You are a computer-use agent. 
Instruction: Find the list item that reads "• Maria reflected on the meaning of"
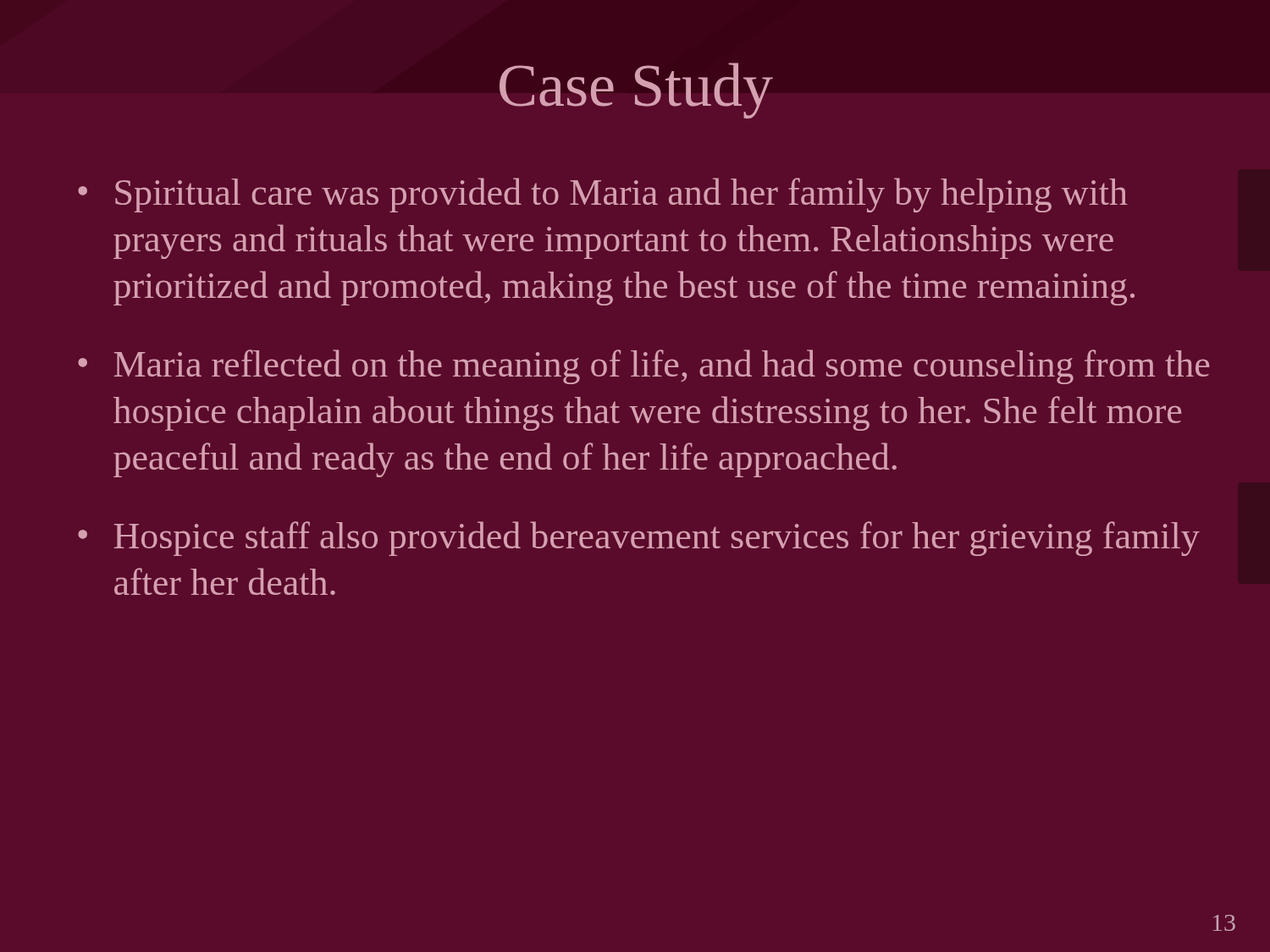[643, 411]
